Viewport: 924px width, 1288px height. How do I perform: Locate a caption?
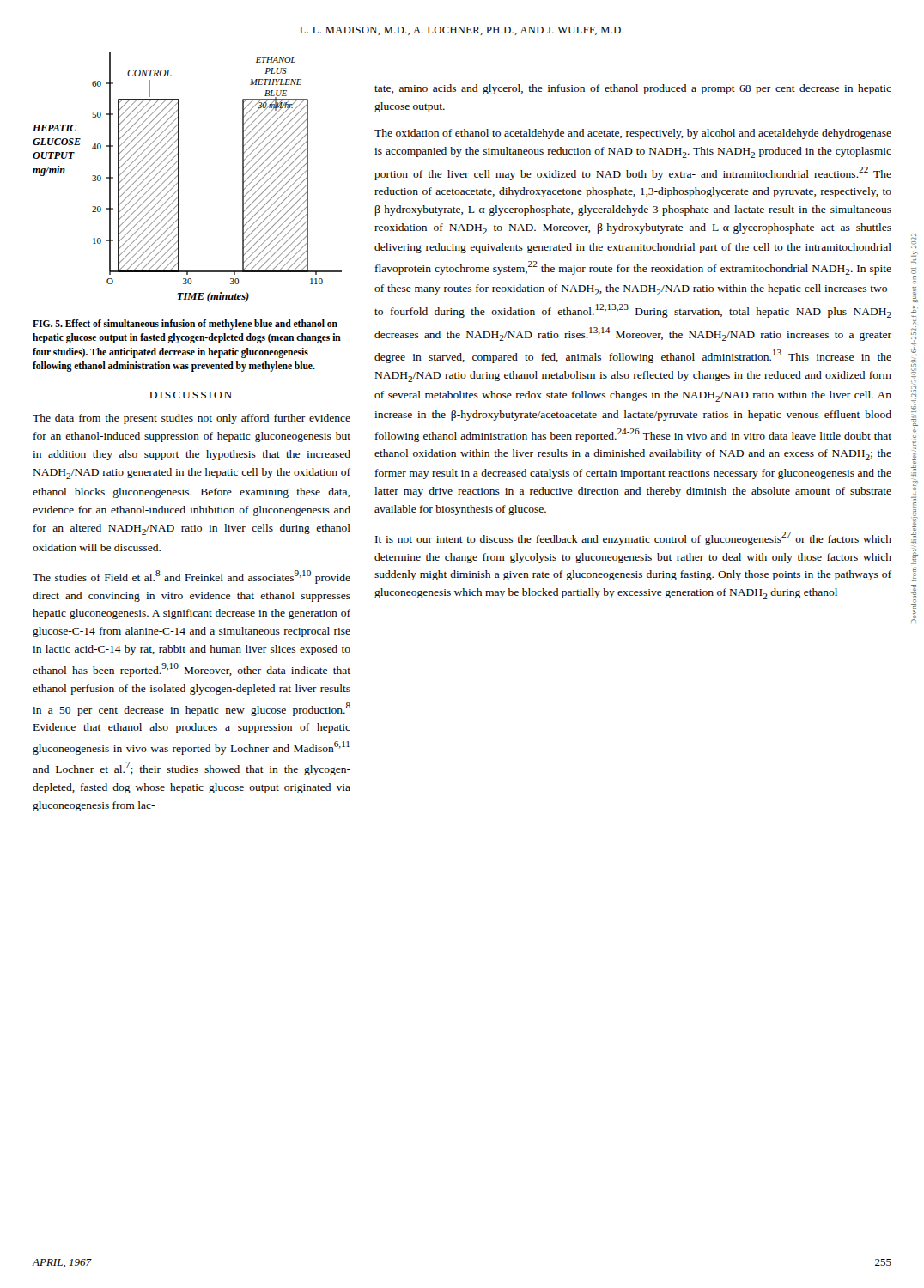click(x=187, y=345)
